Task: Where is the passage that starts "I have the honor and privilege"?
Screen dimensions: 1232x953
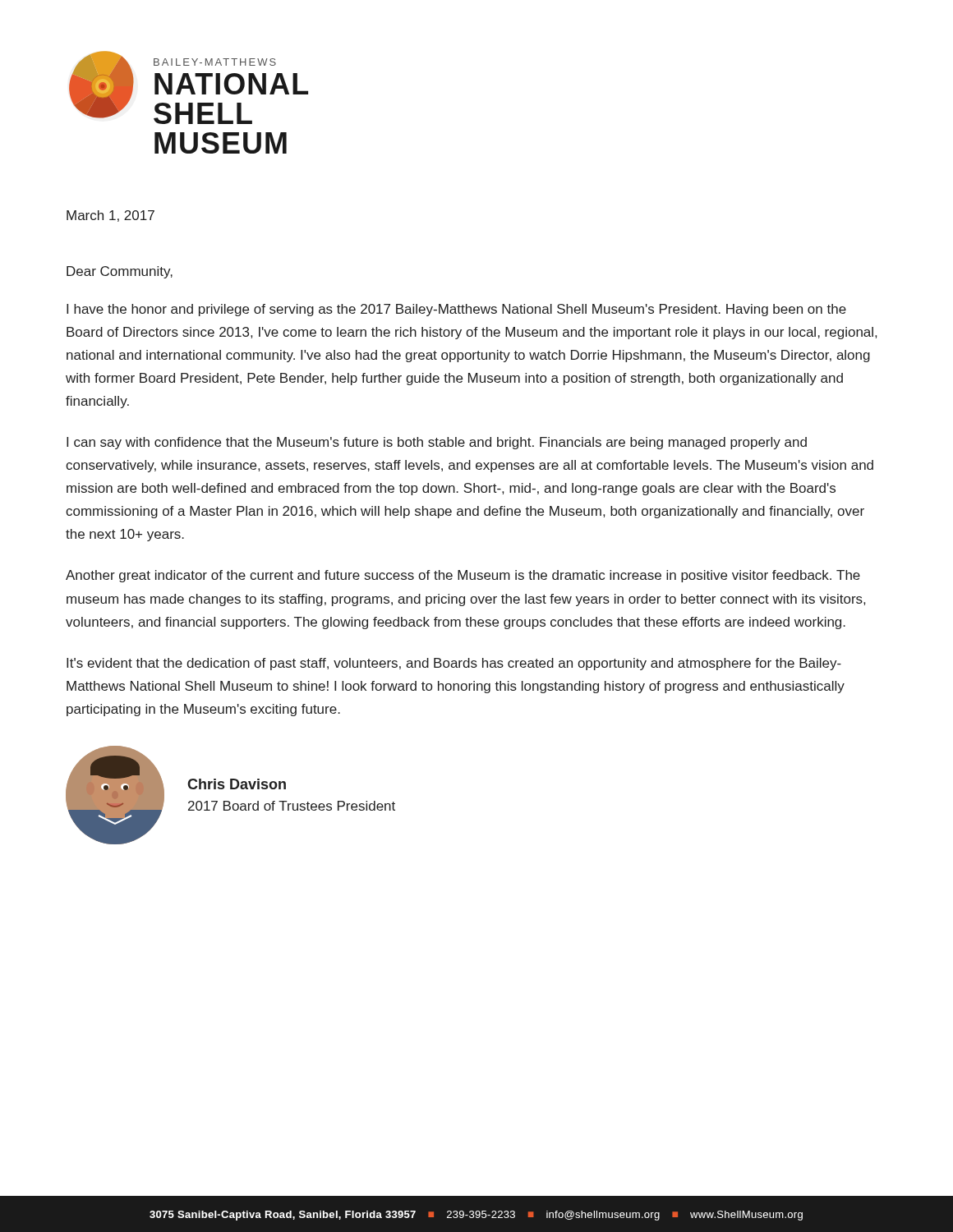Action: [472, 355]
